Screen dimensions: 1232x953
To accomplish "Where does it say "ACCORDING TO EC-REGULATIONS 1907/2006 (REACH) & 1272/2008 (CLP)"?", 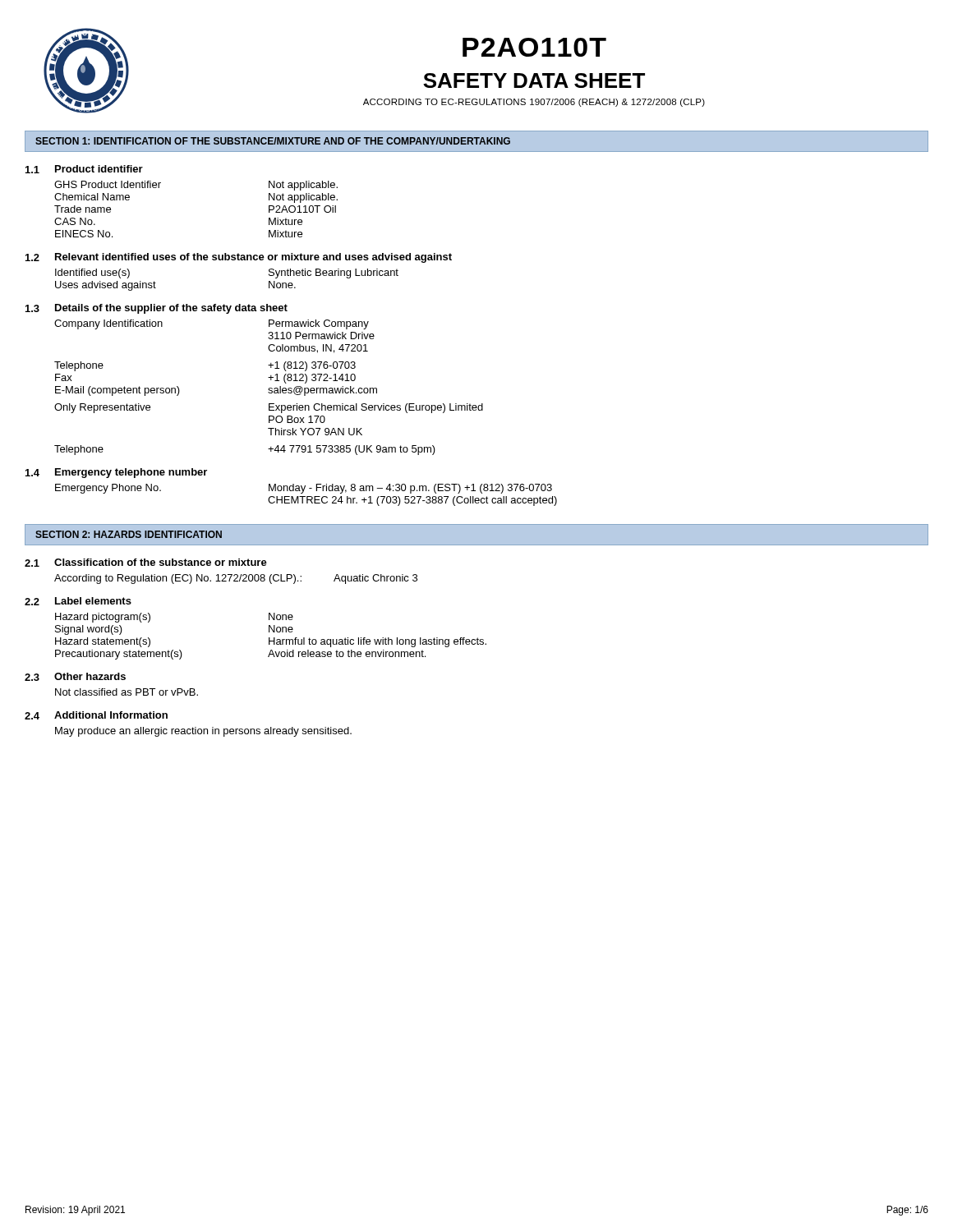I will click(534, 102).
